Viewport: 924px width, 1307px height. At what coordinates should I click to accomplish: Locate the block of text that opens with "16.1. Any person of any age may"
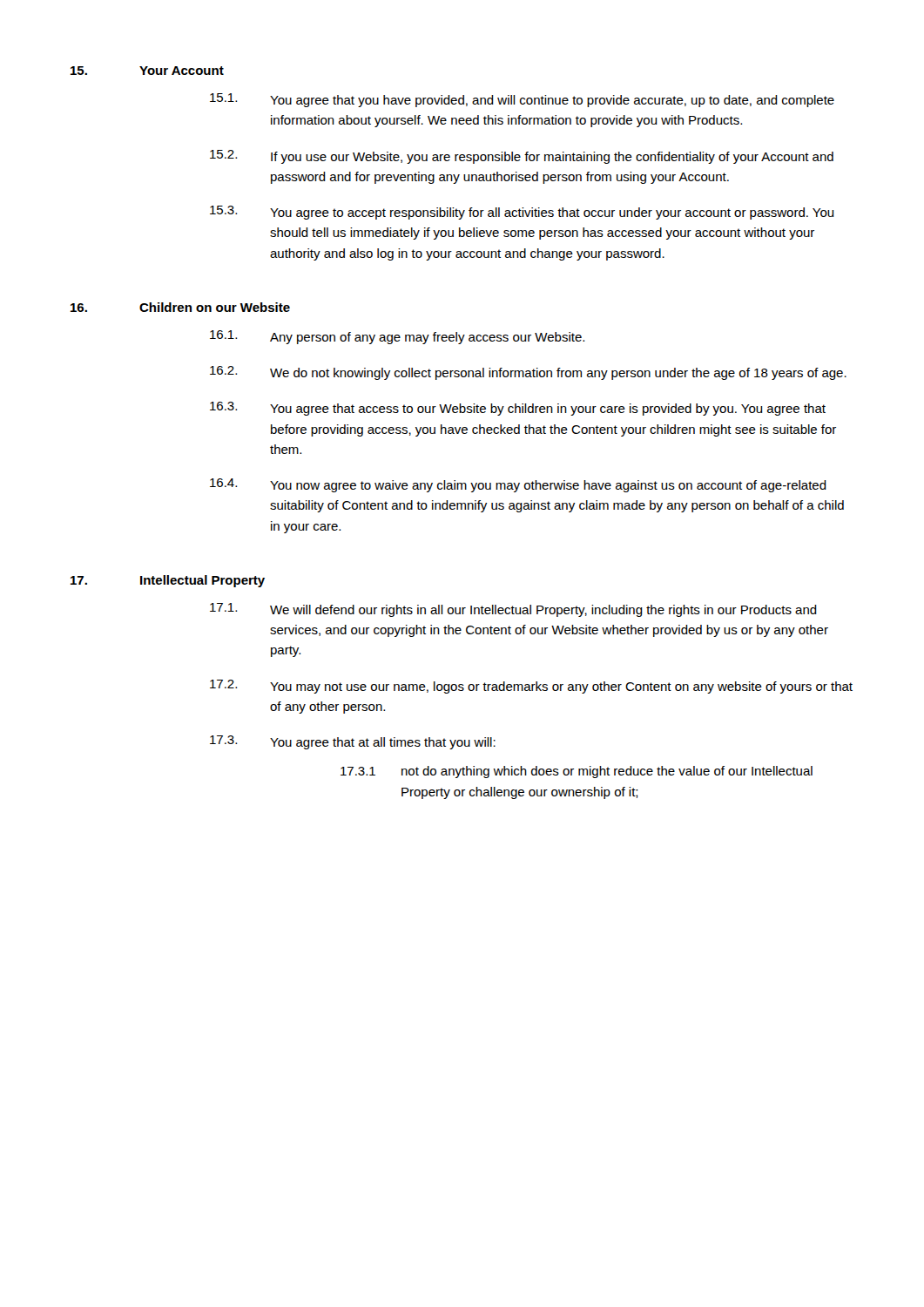532,337
